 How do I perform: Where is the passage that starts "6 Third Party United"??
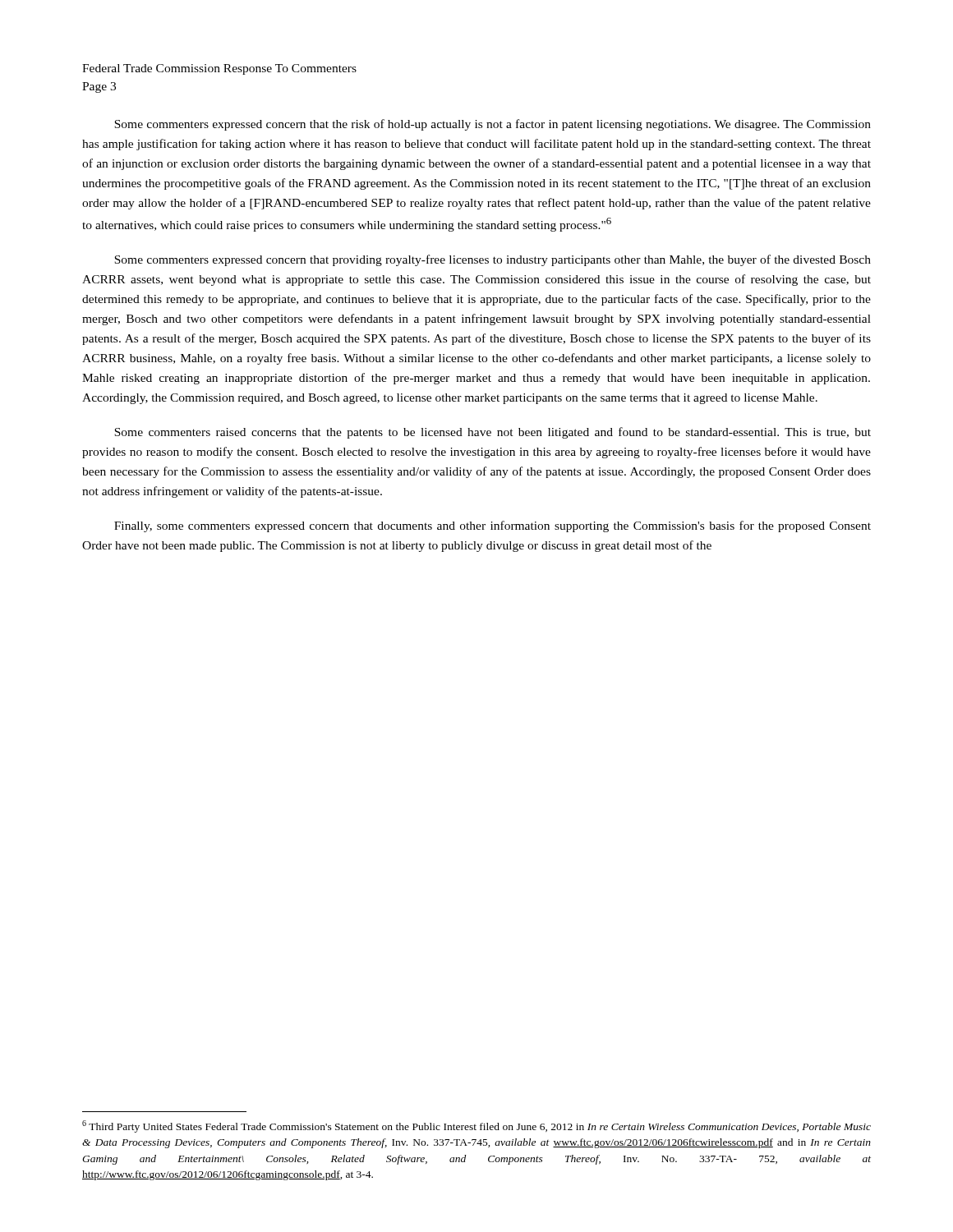pyautogui.click(x=476, y=1151)
